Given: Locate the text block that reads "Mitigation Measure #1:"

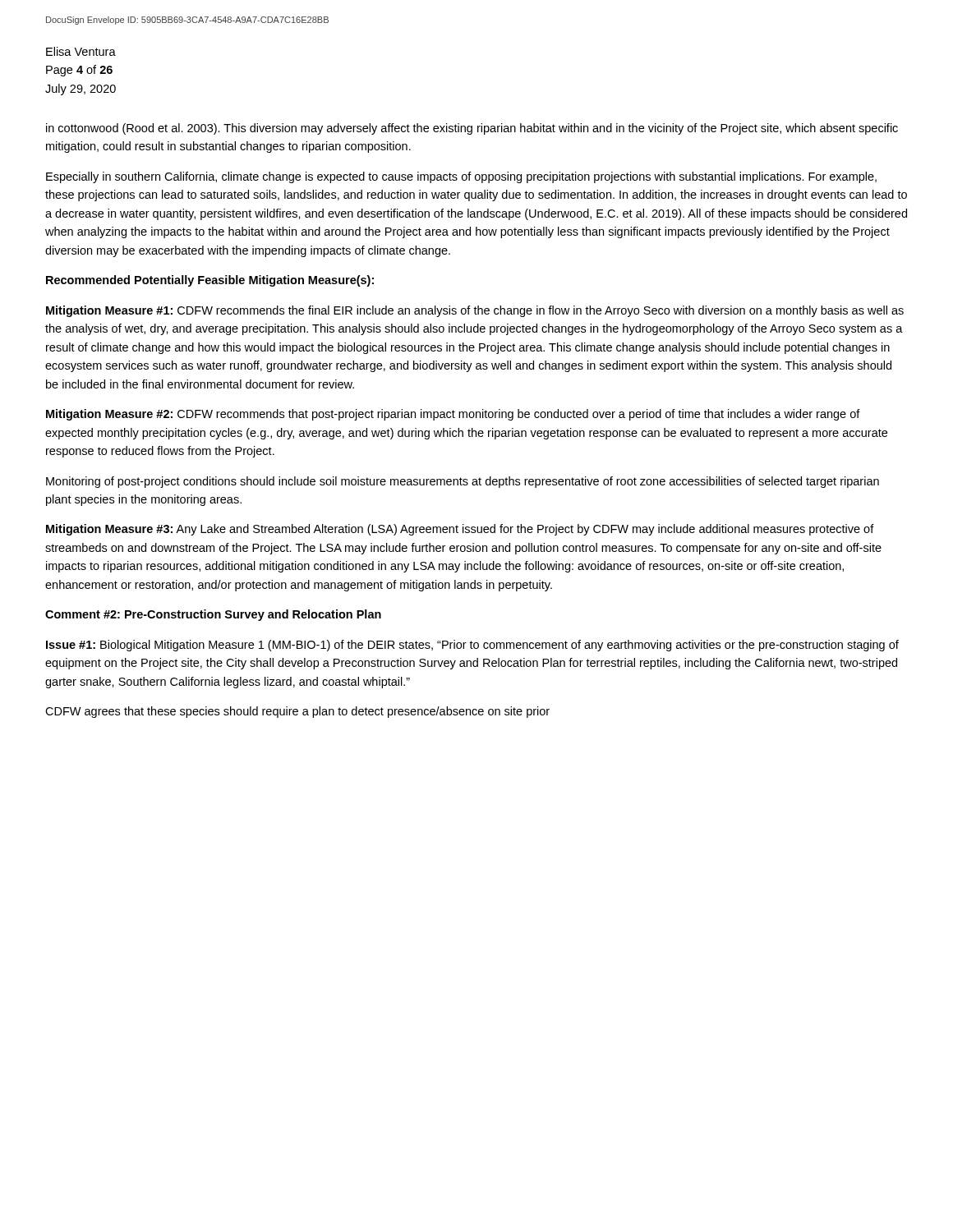Looking at the screenshot, I should (475, 347).
